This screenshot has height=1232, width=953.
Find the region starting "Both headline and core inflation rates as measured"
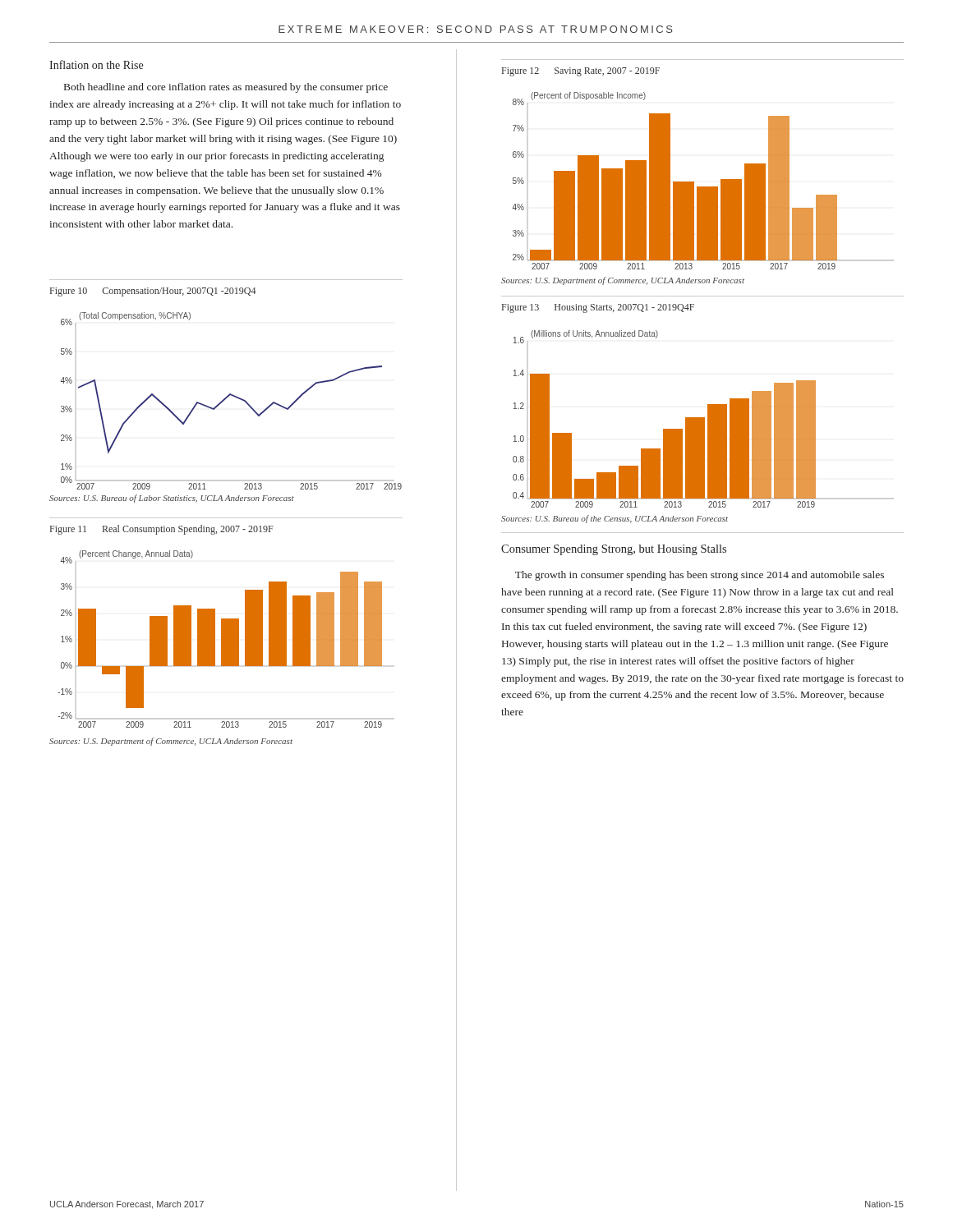point(225,155)
